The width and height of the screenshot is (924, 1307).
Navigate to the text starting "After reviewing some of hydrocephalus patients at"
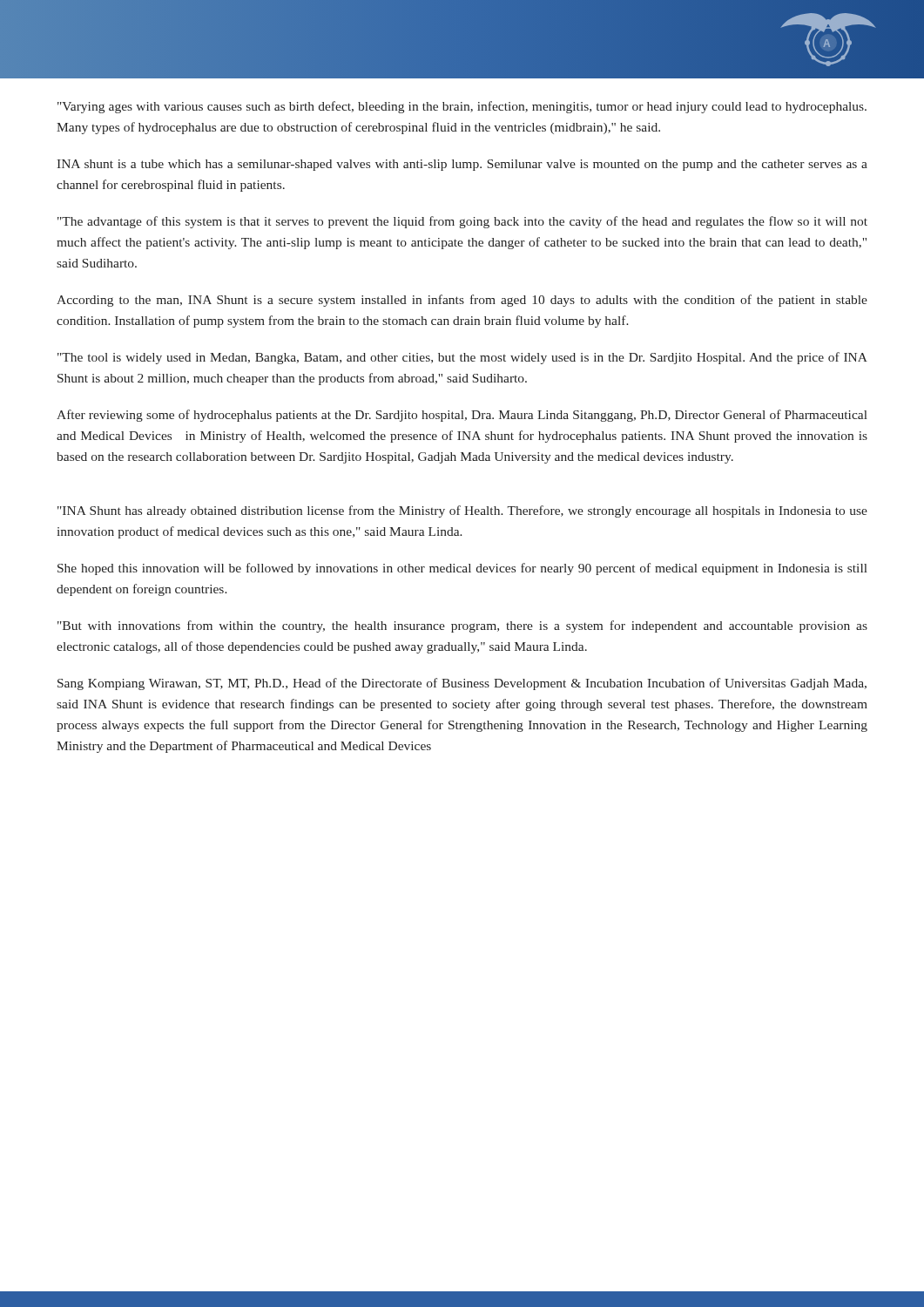click(462, 435)
